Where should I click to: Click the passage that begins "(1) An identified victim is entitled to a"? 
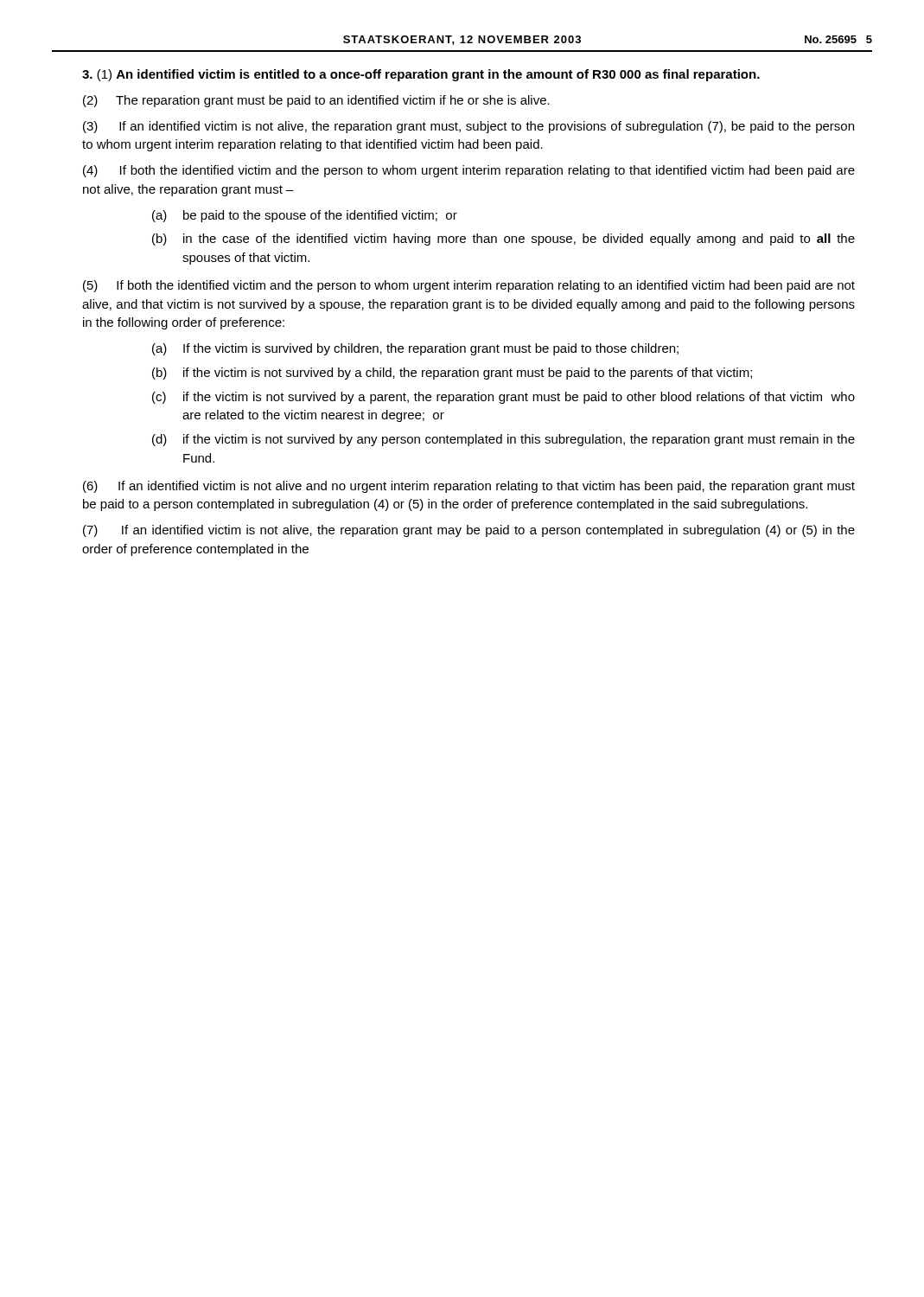[421, 74]
